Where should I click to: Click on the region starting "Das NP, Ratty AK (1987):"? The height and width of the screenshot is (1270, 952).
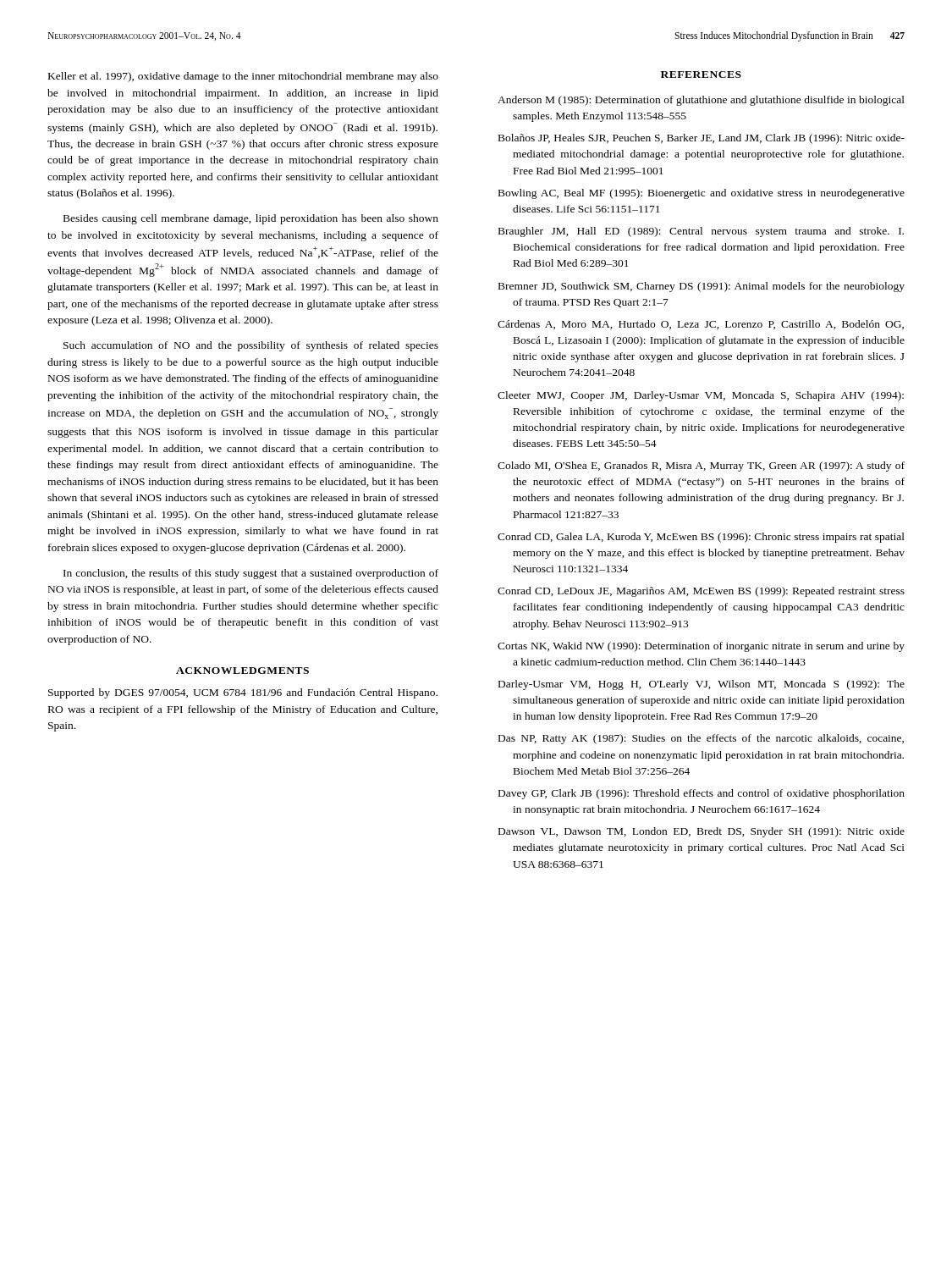[701, 755]
